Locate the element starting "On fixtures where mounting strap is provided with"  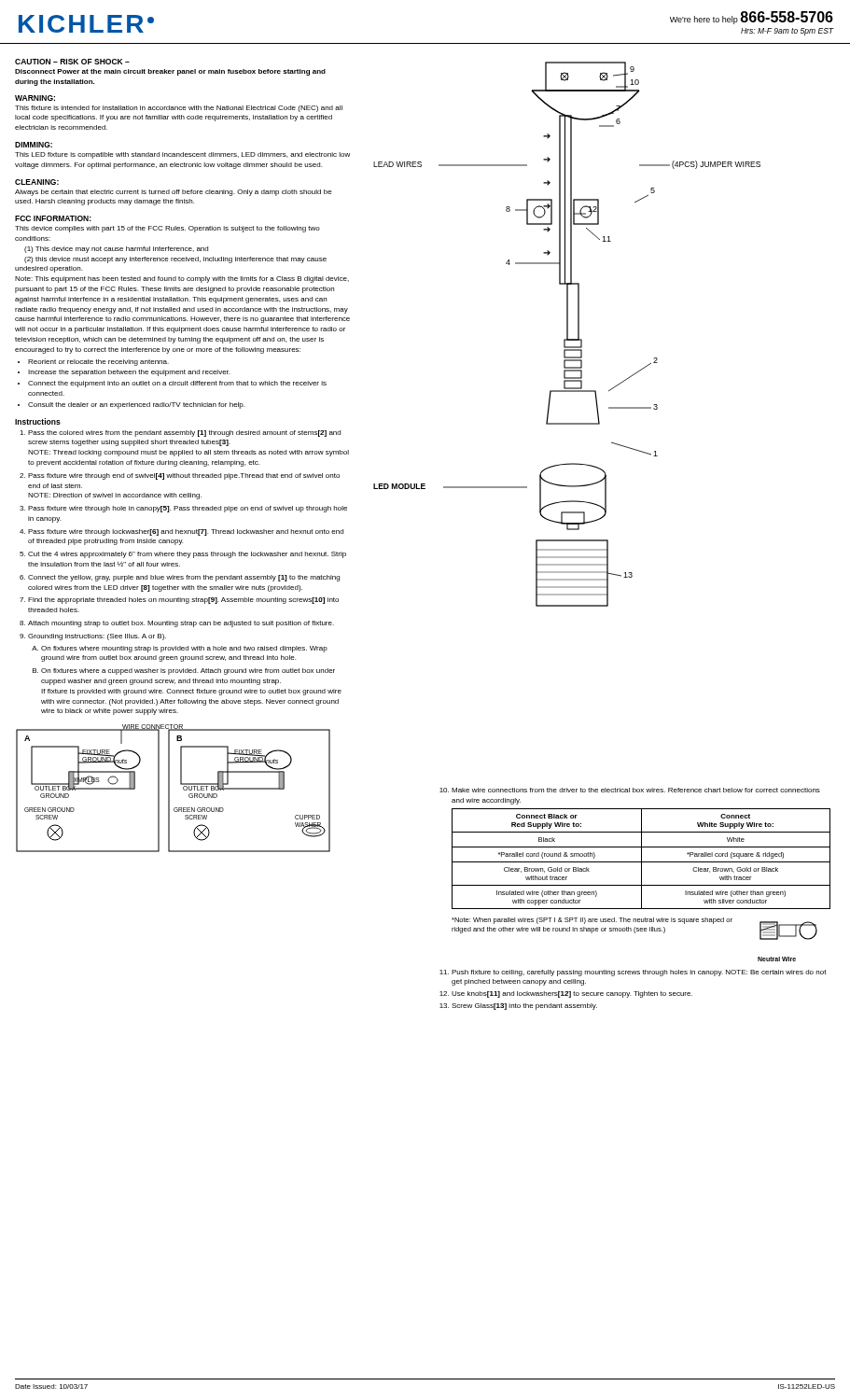click(x=184, y=653)
